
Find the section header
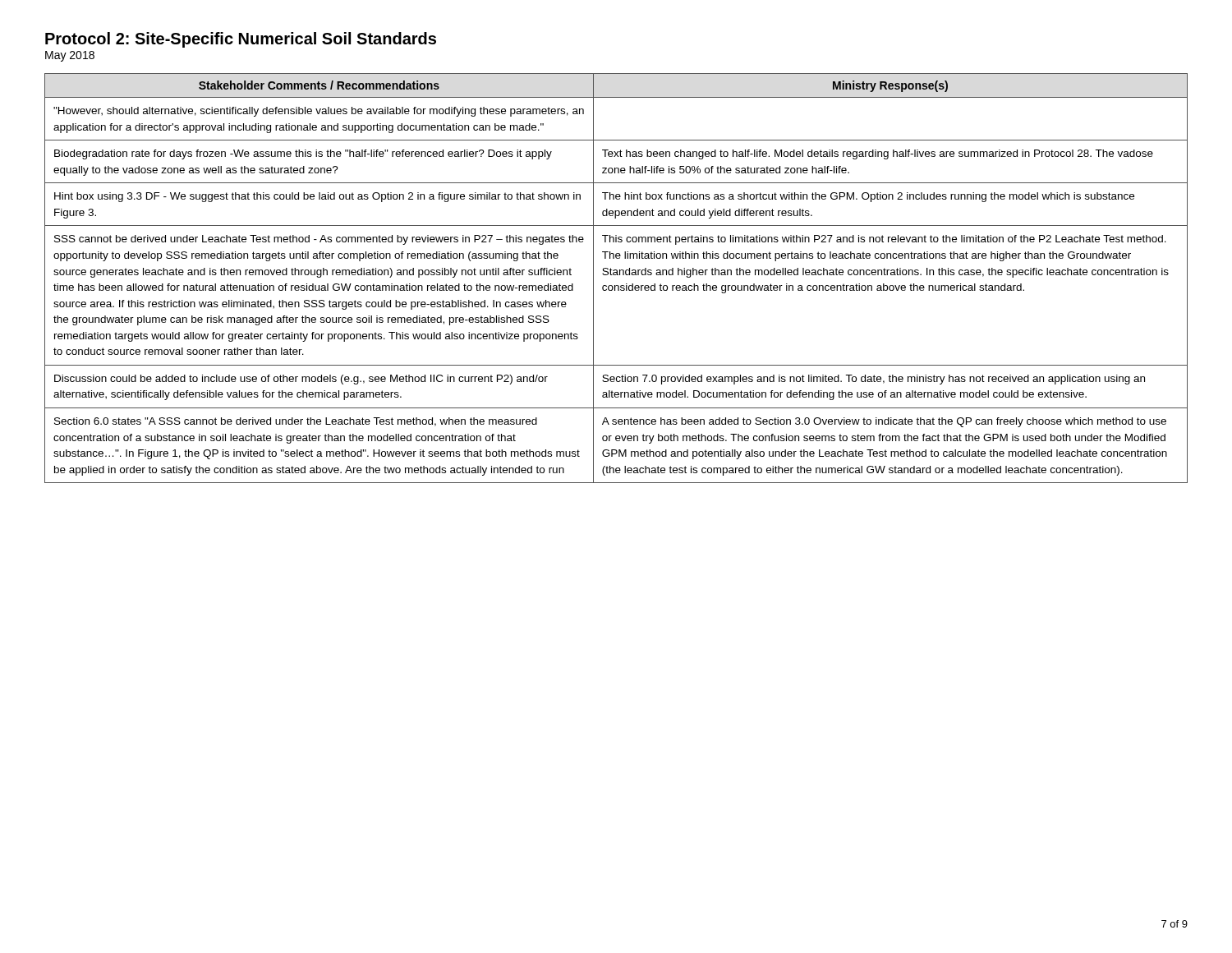pos(70,55)
